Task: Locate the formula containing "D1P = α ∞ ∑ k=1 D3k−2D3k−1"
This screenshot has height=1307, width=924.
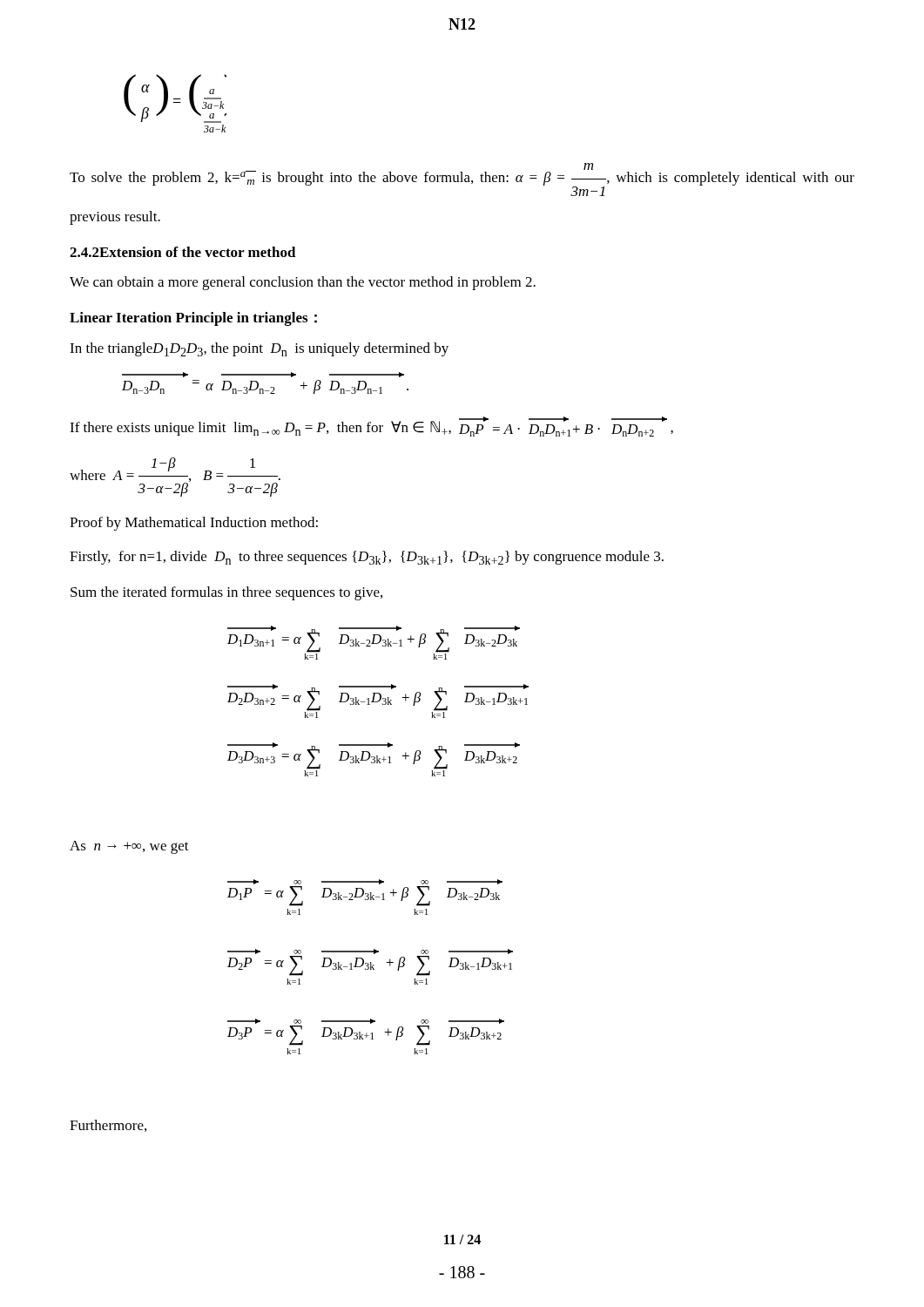Action: tap(462, 979)
